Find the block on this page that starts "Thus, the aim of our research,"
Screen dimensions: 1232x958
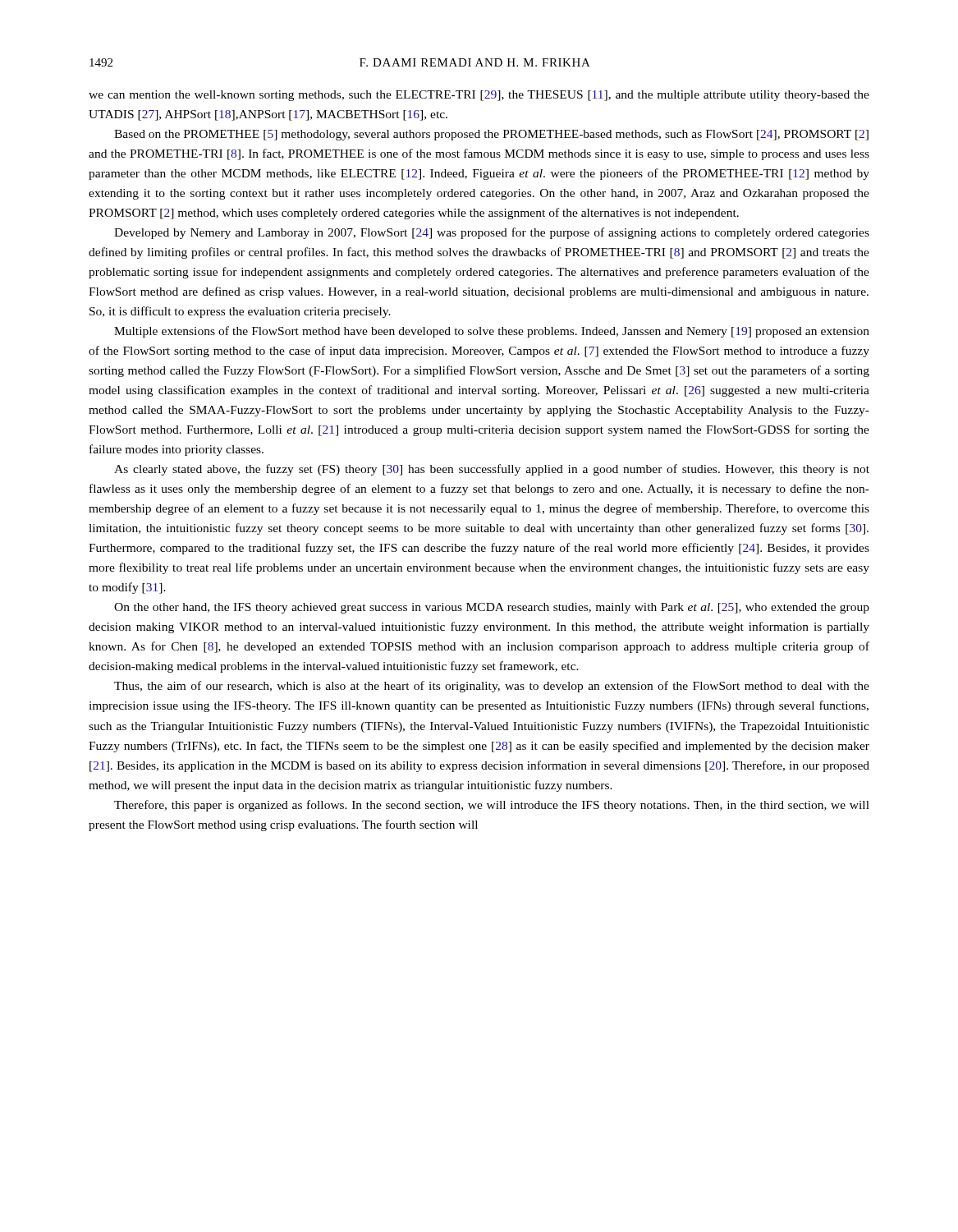[x=479, y=736]
